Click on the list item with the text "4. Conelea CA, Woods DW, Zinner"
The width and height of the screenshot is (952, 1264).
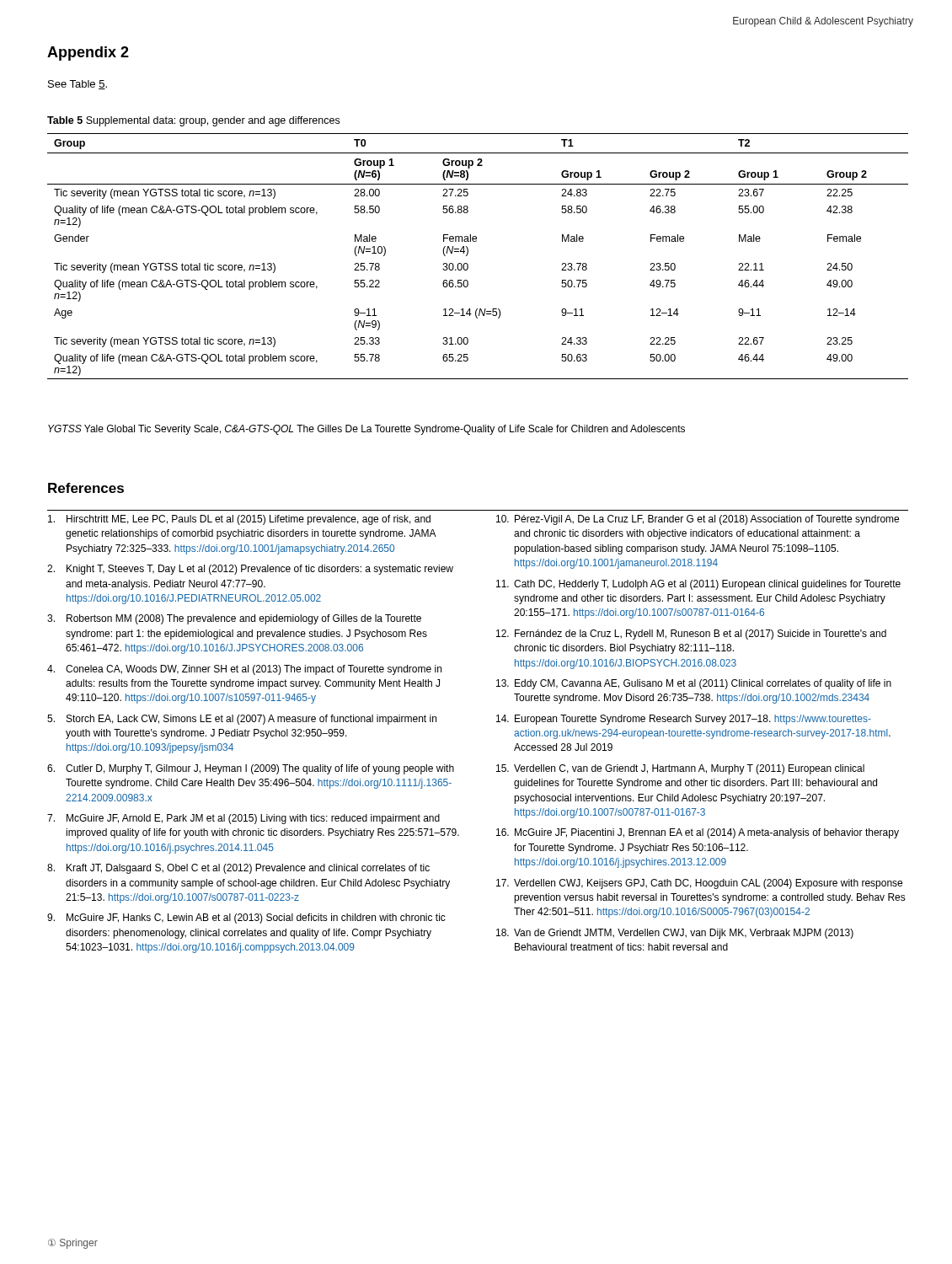coord(254,684)
